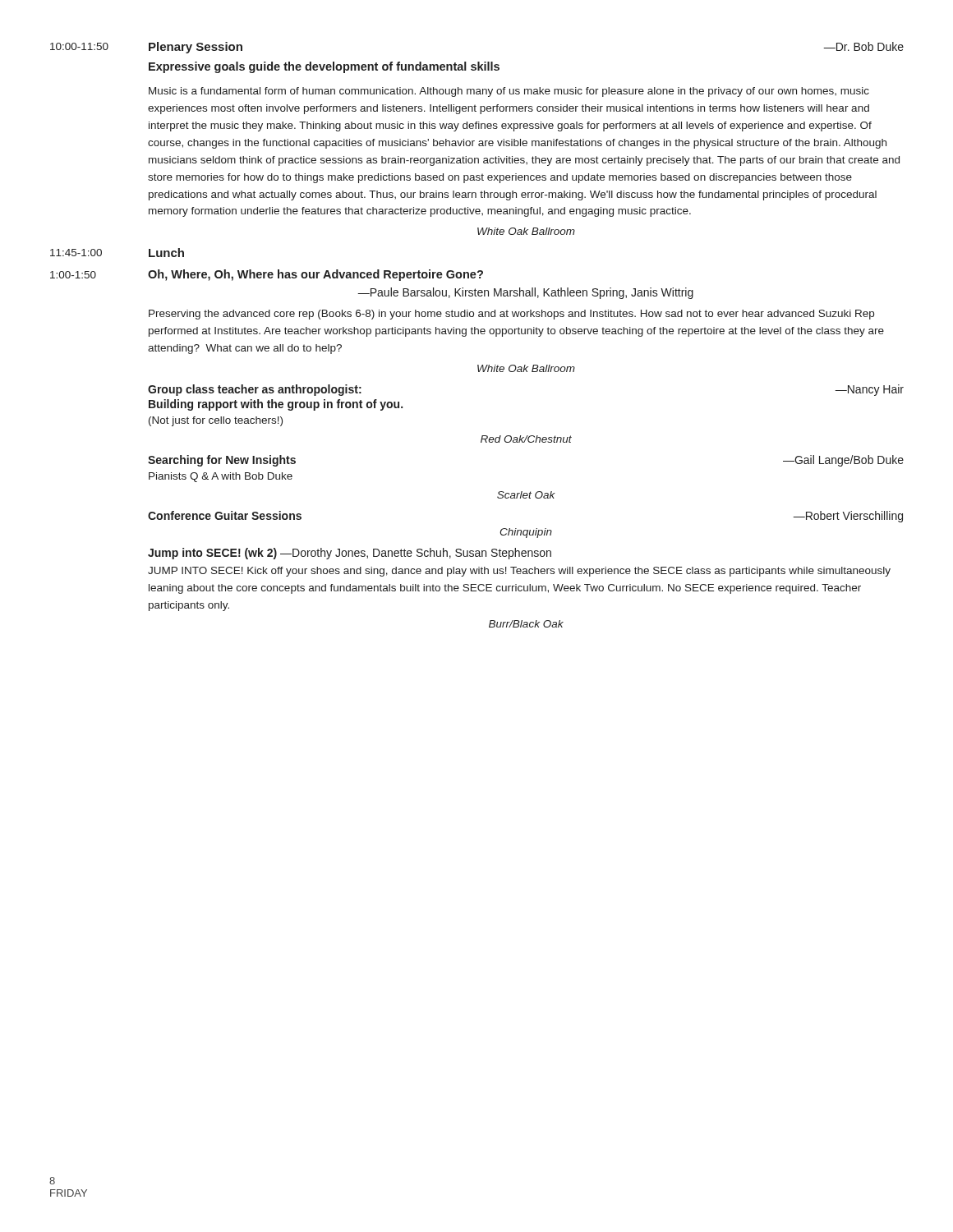Find the text starting "Searching for New"
Image resolution: width=953 pixels, height=1232 pixels.
[x=220, y=460]
